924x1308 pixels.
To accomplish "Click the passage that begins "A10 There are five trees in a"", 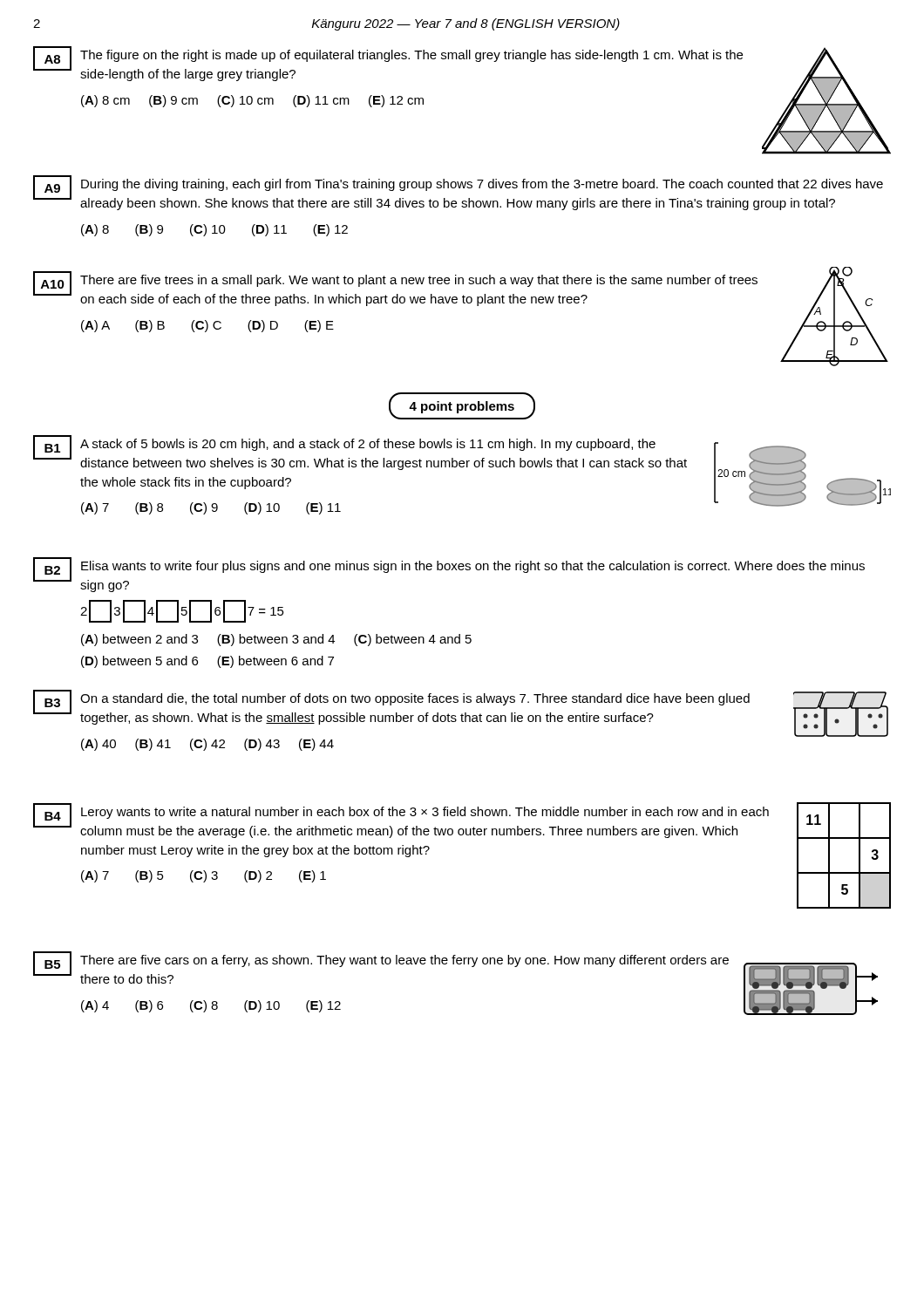I will pyautogui.click(x=462, y=320).
